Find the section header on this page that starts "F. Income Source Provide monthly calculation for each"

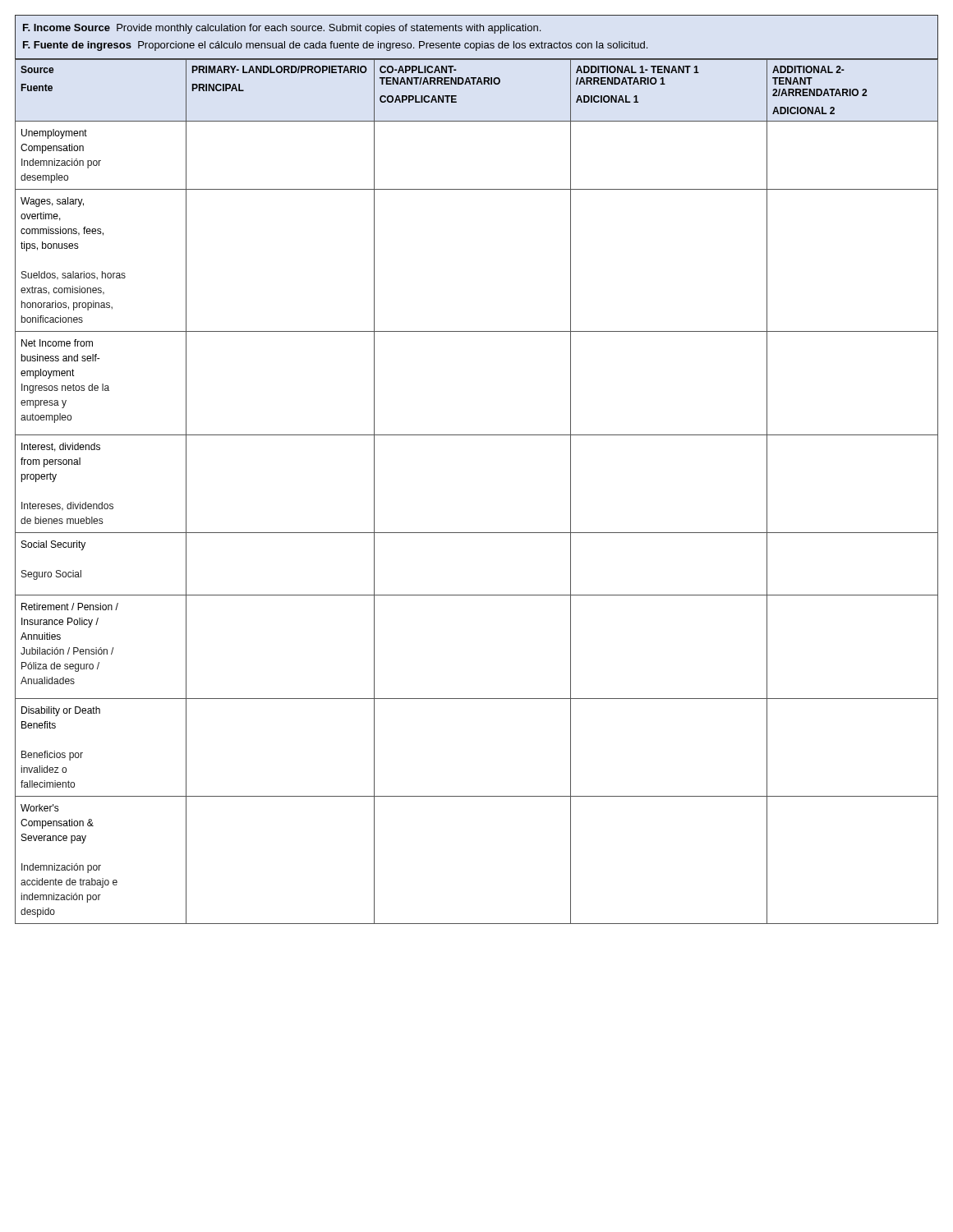(x=335, y=36)
